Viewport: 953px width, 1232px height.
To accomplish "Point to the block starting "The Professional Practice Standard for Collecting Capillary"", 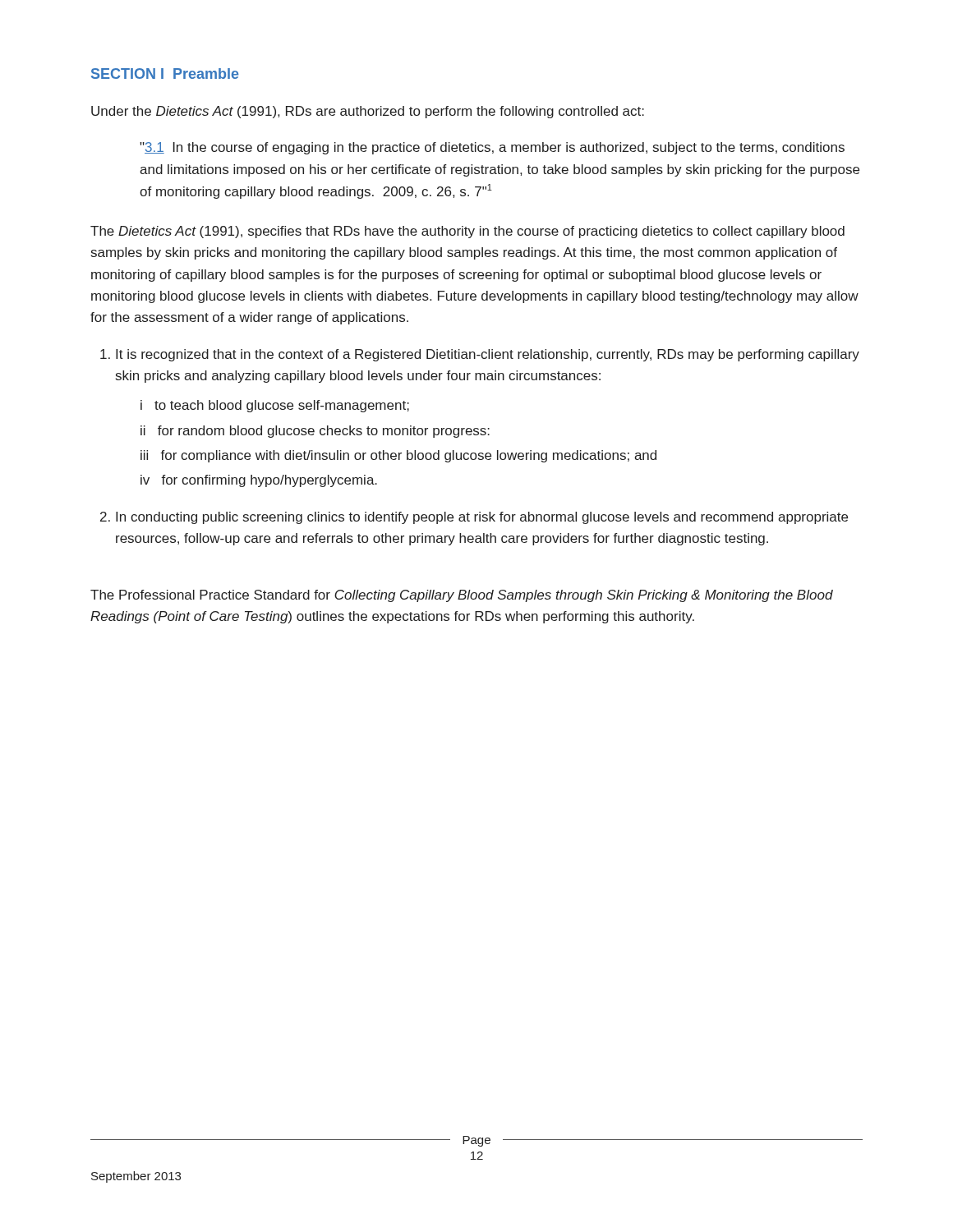I will (461, 605).
